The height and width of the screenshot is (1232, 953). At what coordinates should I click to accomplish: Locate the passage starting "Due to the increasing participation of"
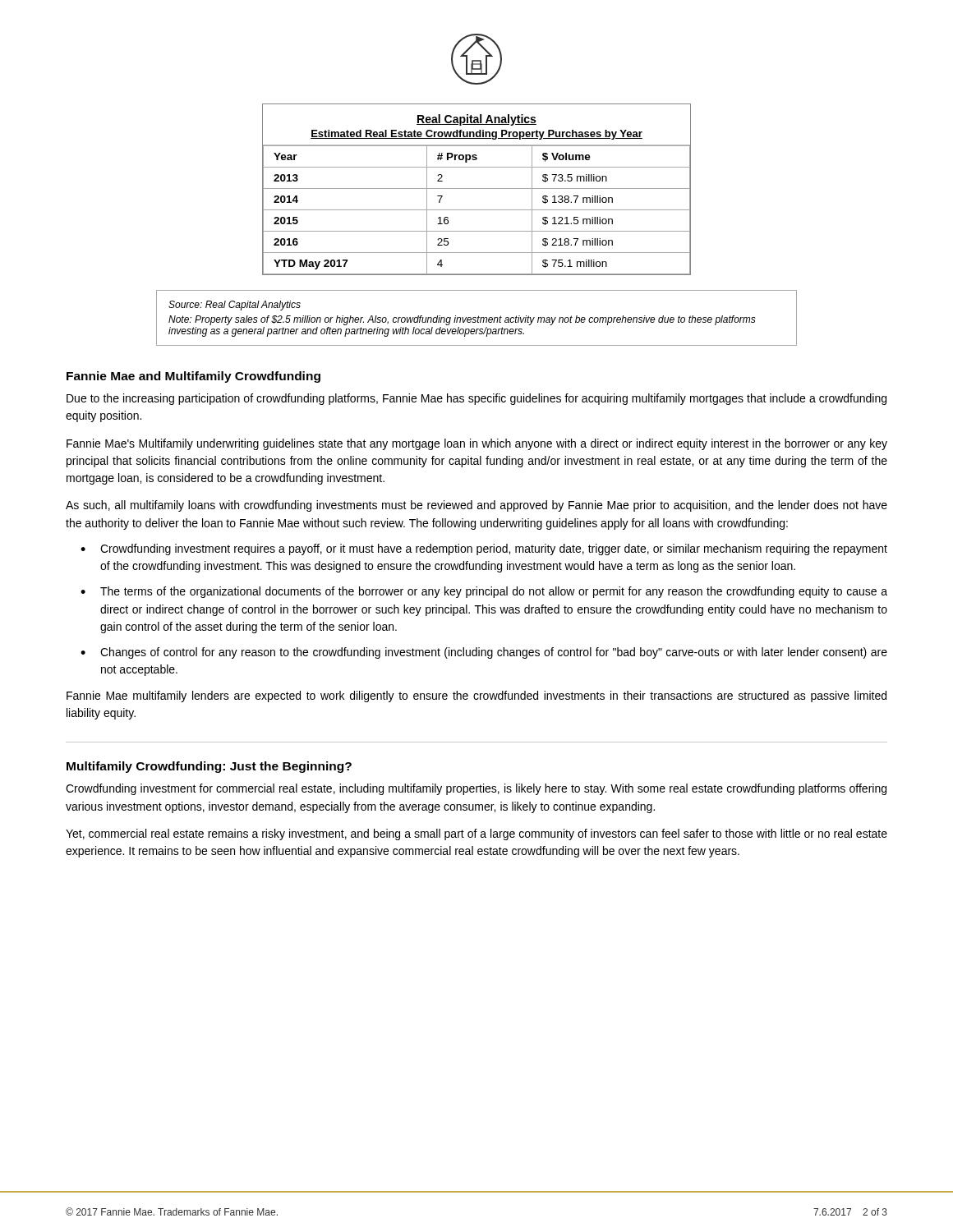point(476,407)
